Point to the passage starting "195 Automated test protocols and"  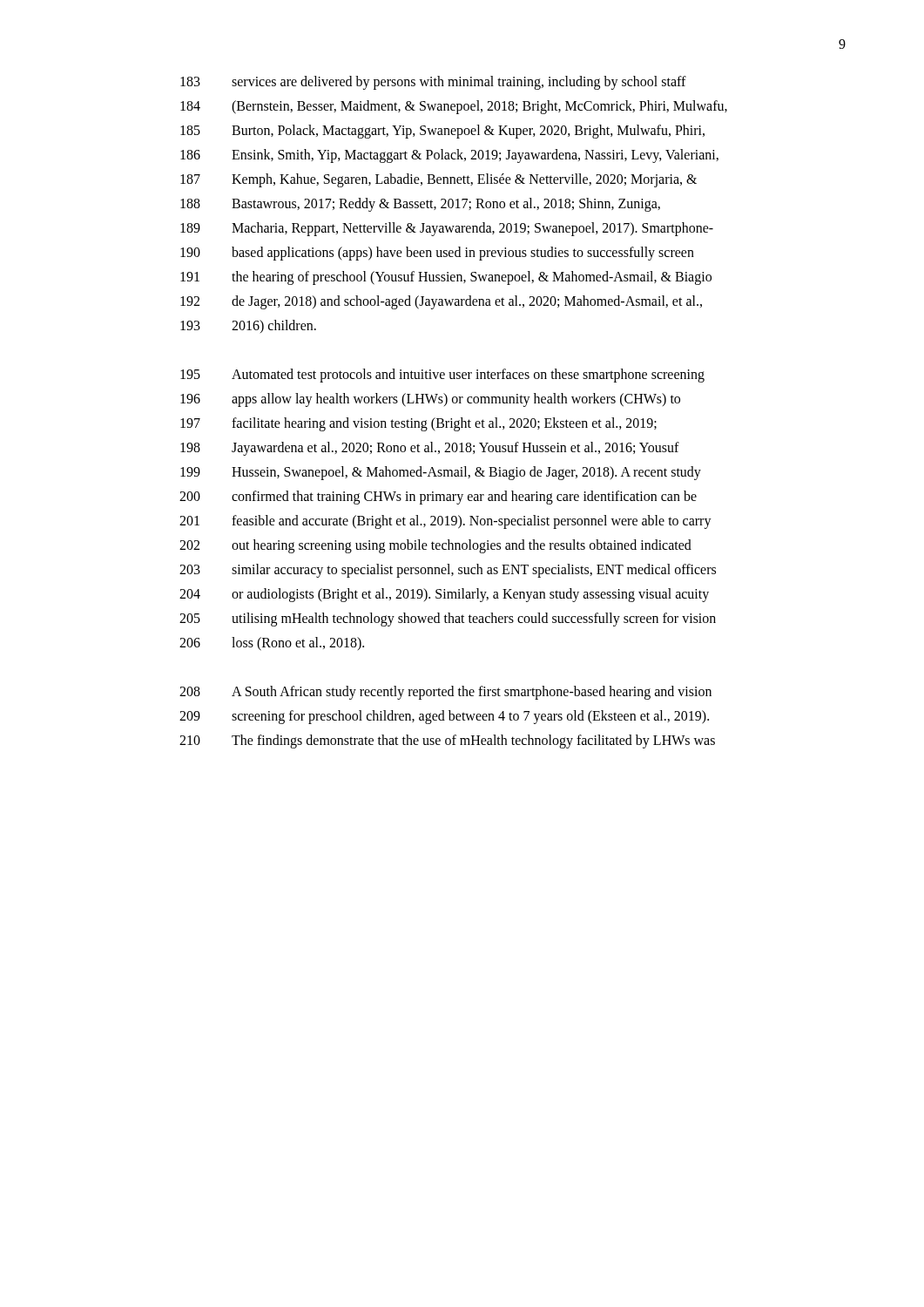point(497,509)
